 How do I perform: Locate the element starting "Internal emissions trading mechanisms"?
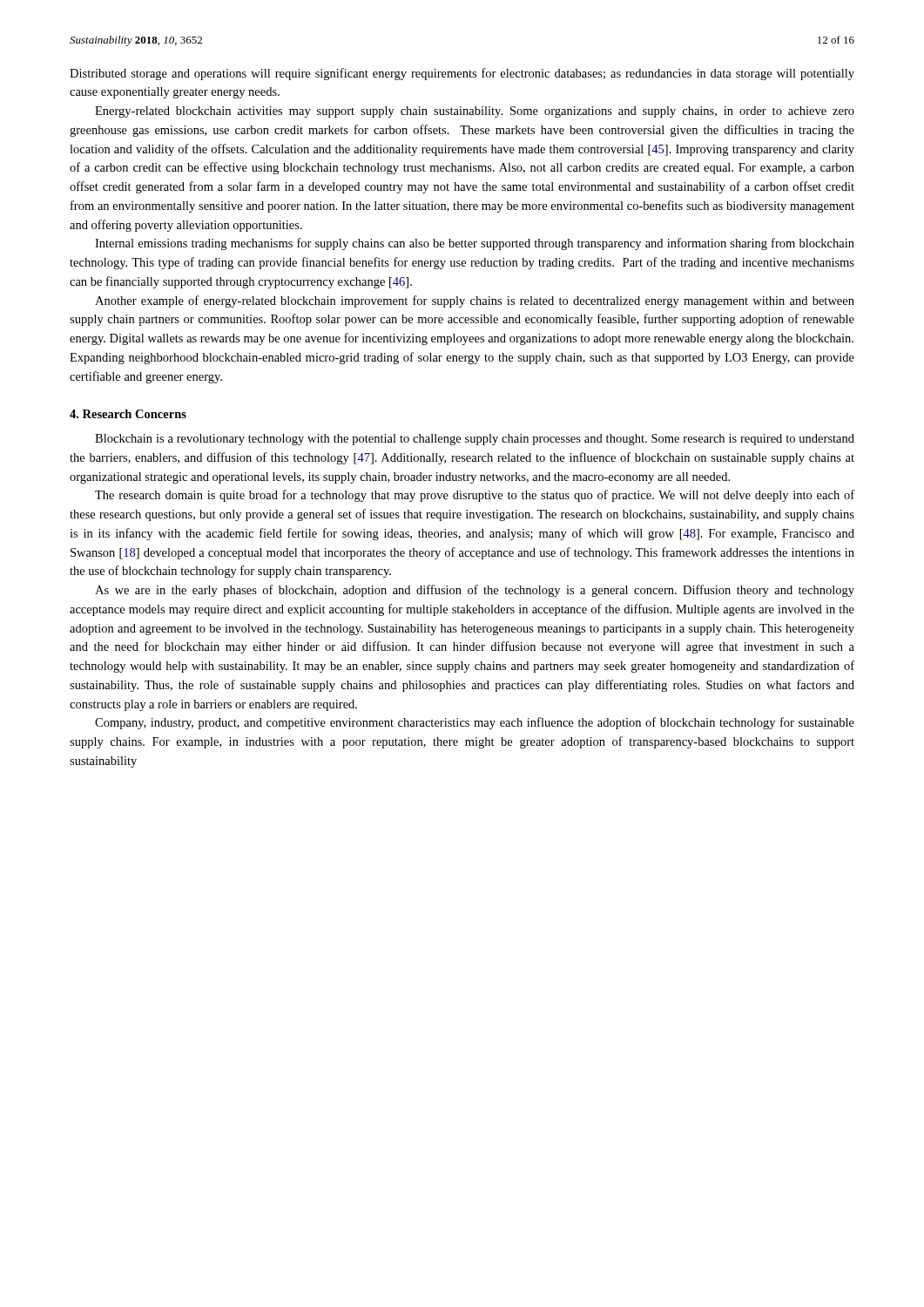click(462, 263)
